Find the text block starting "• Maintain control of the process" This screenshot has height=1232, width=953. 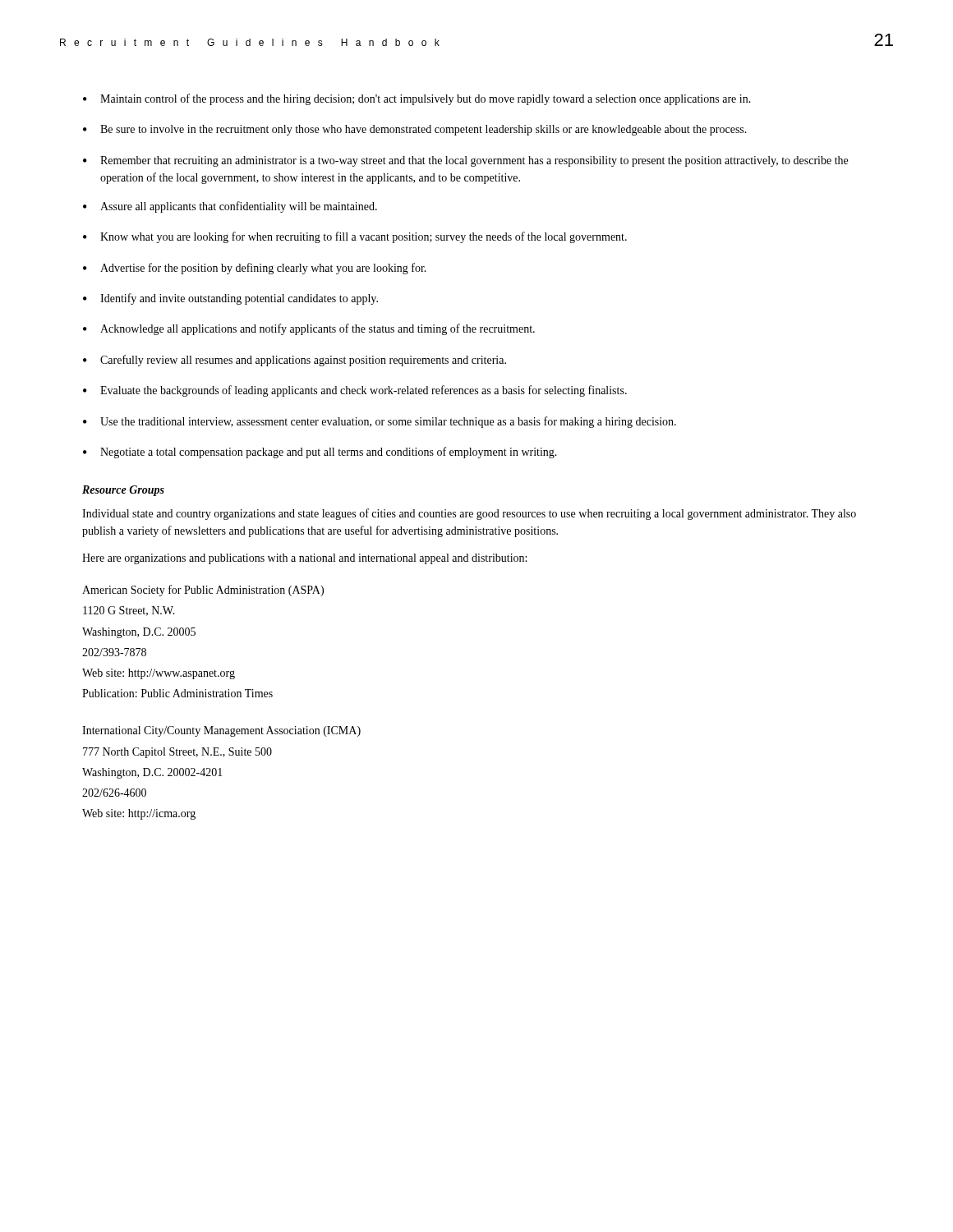point(476,100)
